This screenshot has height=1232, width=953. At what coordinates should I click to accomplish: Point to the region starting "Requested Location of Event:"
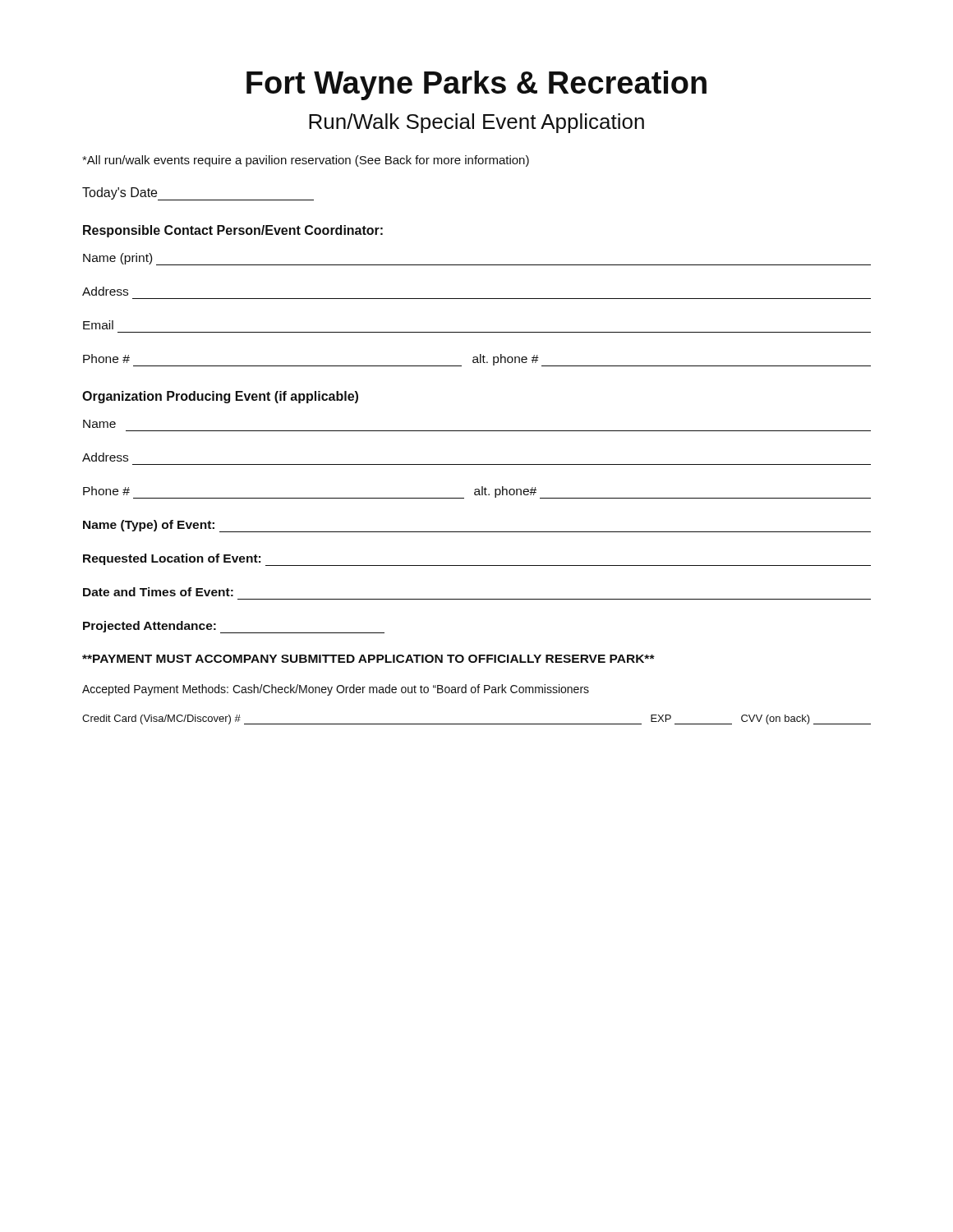(476, 558)
